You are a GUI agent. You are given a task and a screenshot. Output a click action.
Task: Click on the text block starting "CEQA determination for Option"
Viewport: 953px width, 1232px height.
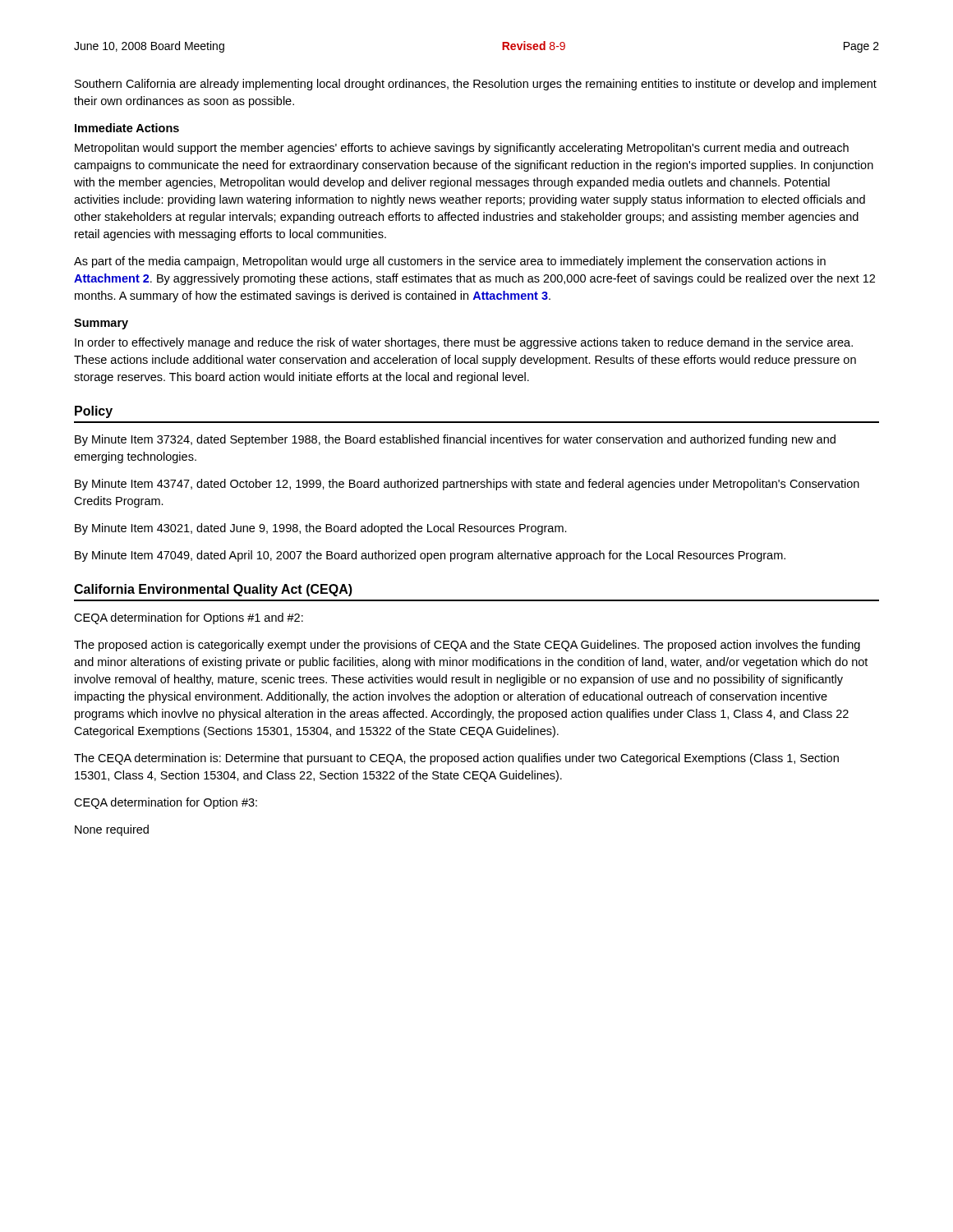click(x=166, y=803)
